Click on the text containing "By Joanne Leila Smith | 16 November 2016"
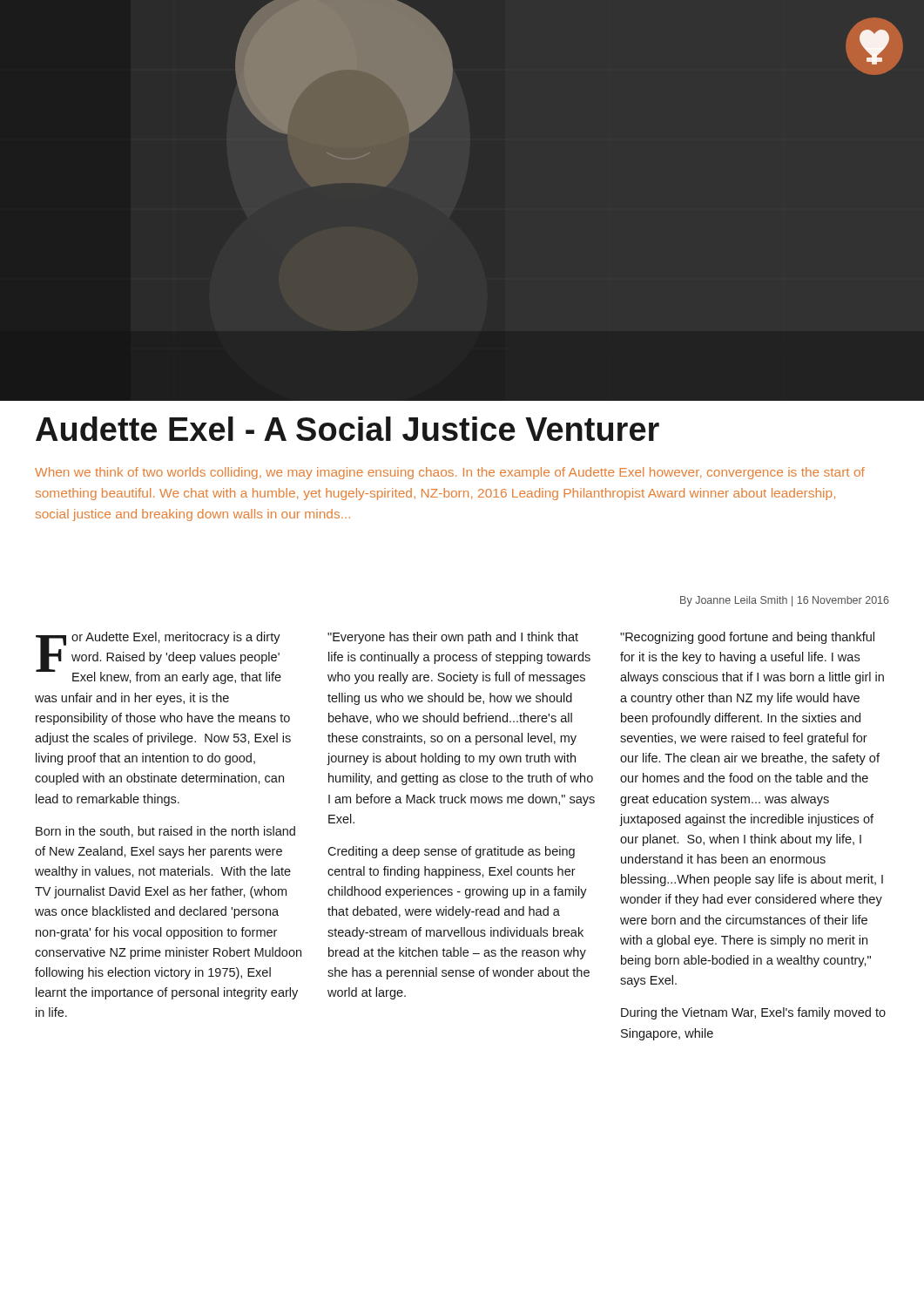Screen dimensions: 1307x924 (784, 600)
